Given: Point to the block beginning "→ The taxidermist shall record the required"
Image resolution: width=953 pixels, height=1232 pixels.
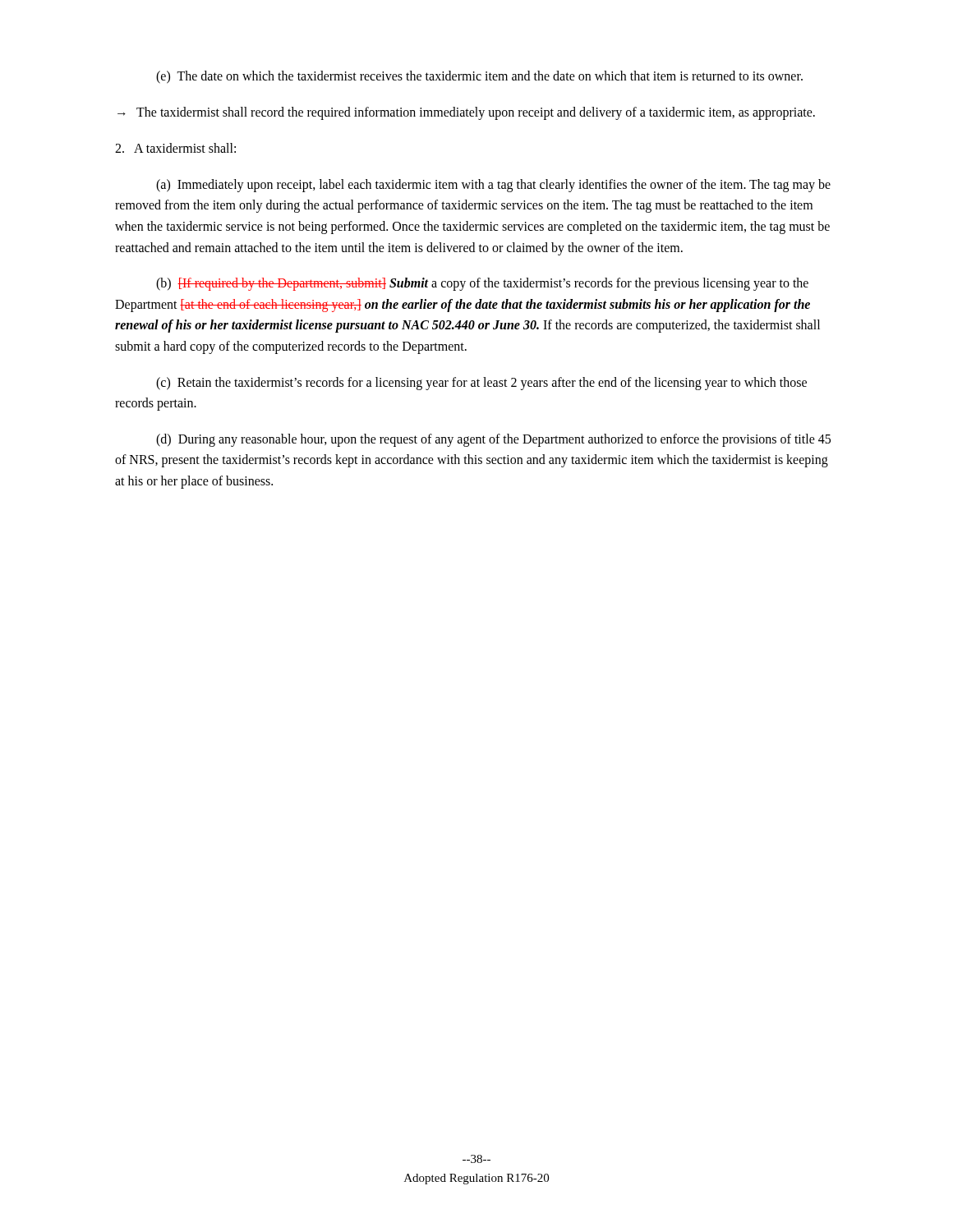Looking at the screenshot, I should (x=476, y=112).
